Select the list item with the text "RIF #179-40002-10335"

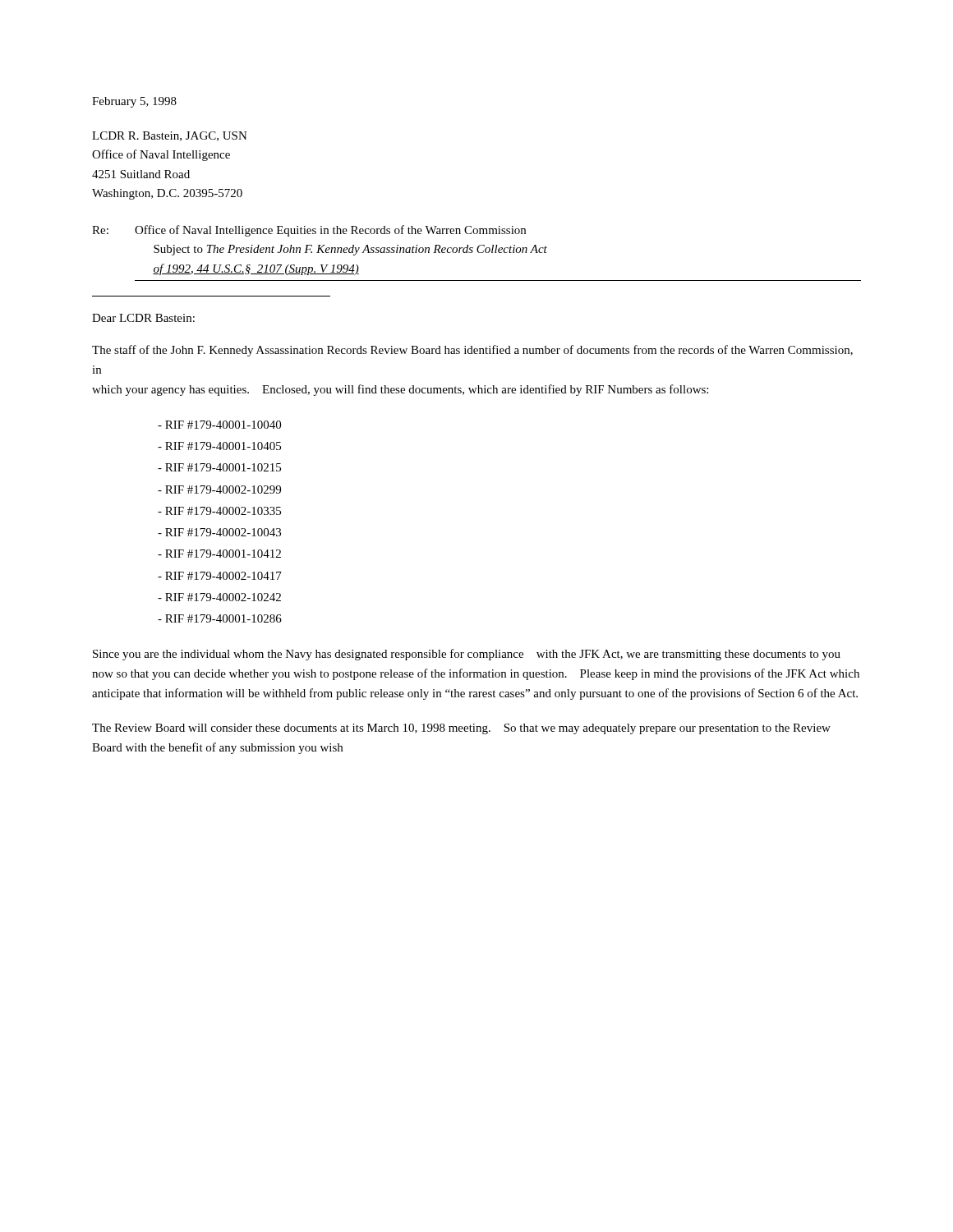[x=220, y=511]
